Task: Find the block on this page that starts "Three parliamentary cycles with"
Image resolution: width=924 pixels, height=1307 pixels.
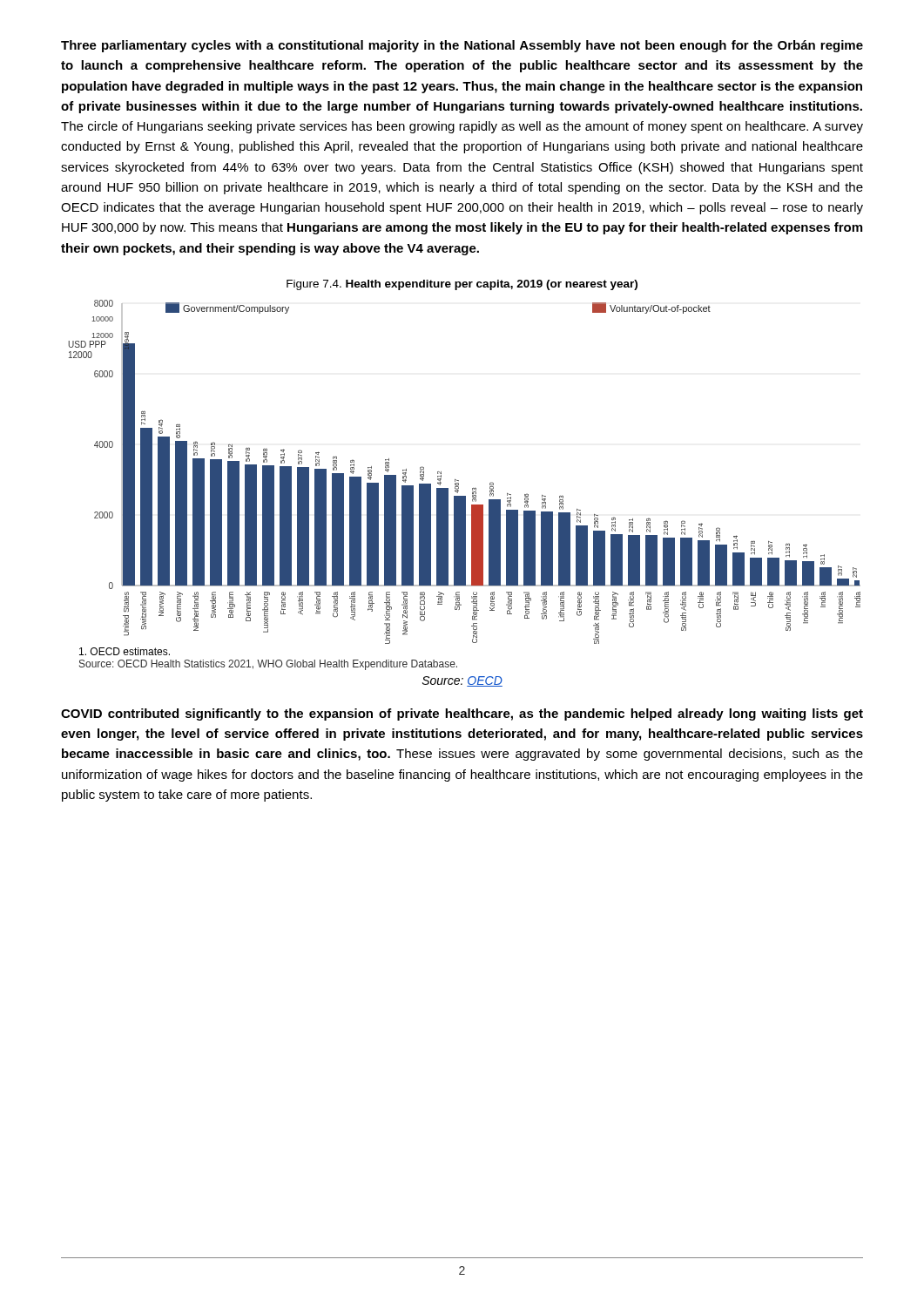Action: pos(462,146)
